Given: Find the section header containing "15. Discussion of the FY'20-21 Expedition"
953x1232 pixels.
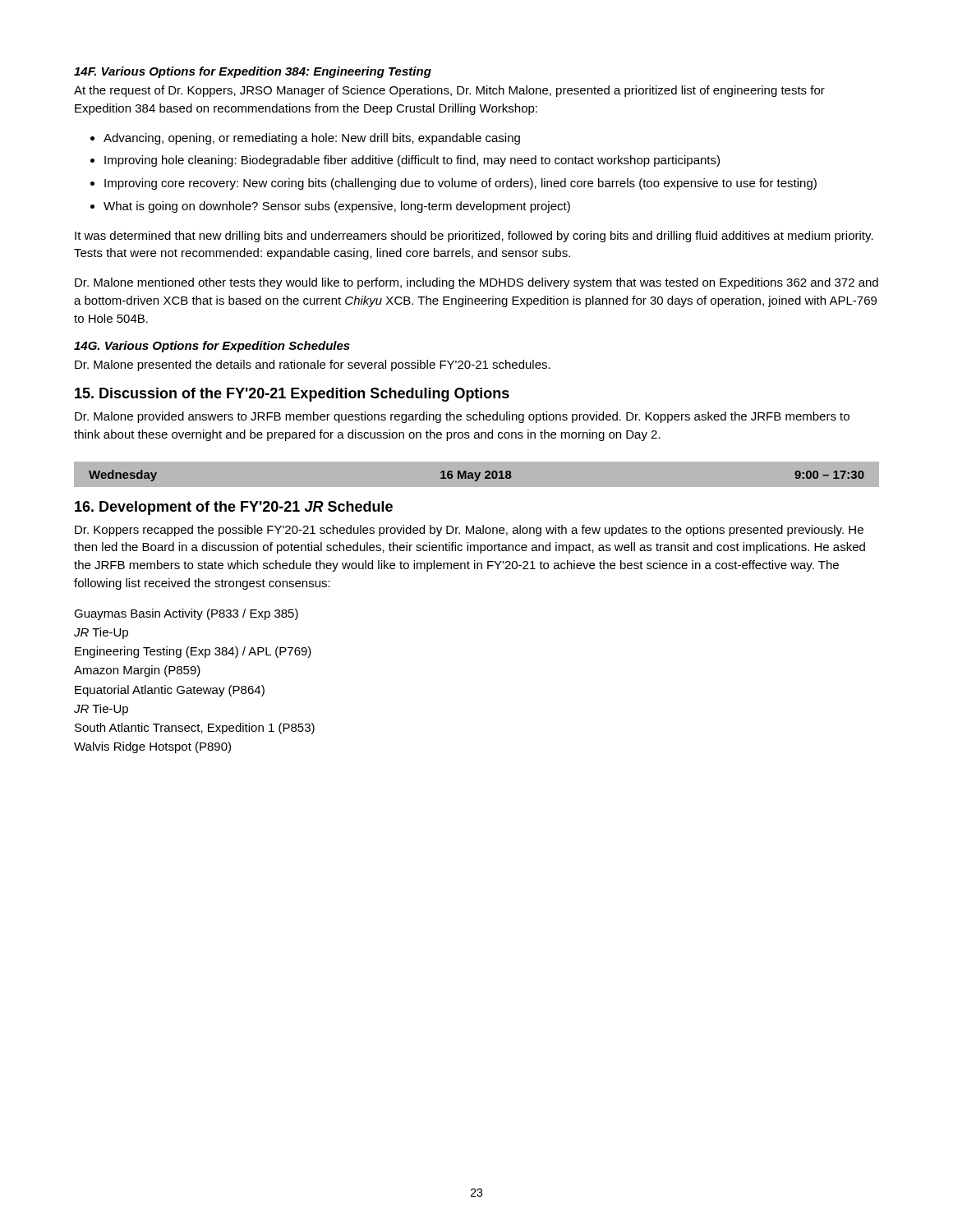Looking at the screenshot, I should 476,394.
